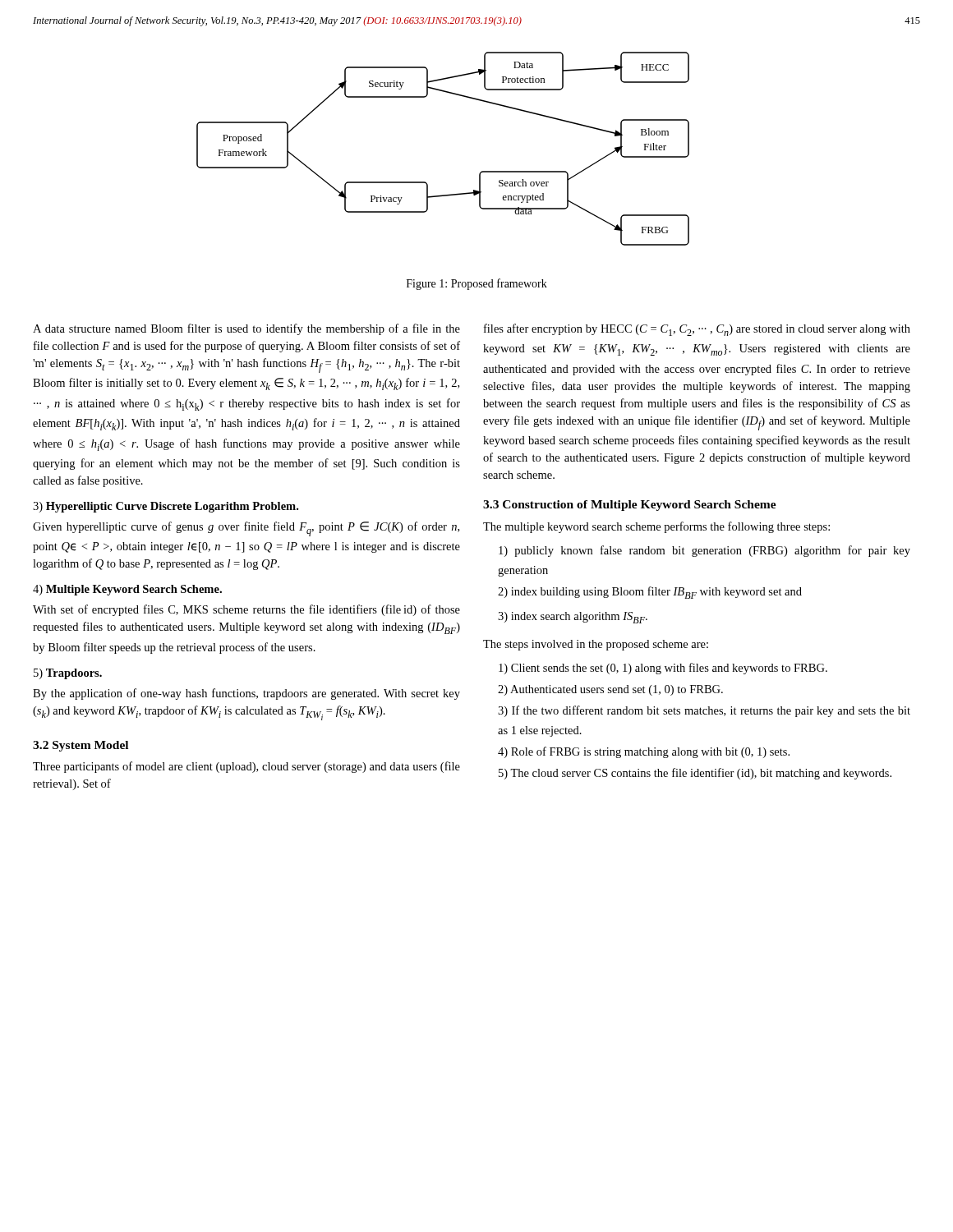This screenshot has width=953, height=1232.
Task: Navigate to the passage starting "4) Multiple Keyword Search Scheme."
Action: click(x=128, y=589)
